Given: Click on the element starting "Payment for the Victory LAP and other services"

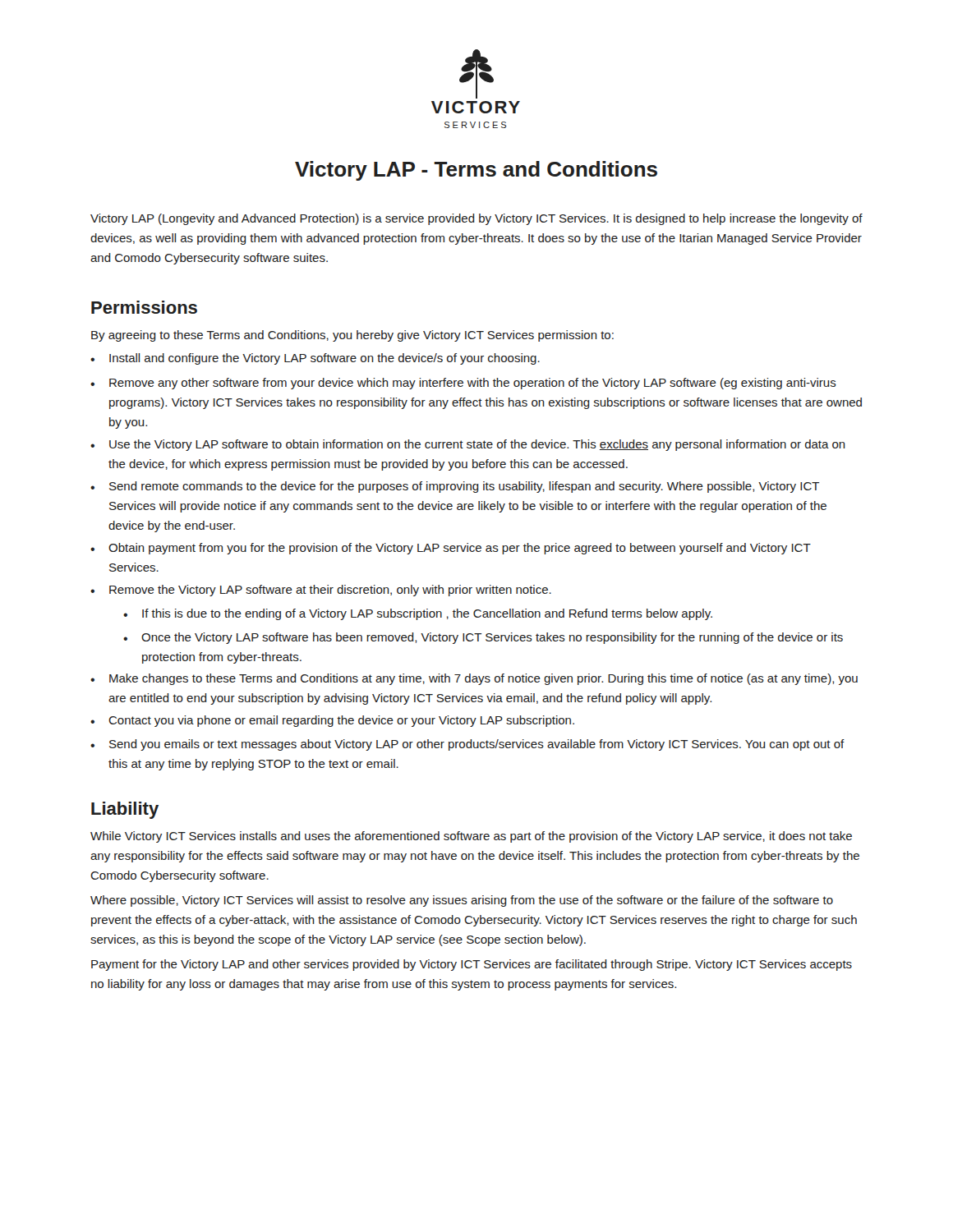Looking at the screenshot, I should coord(471,974).
